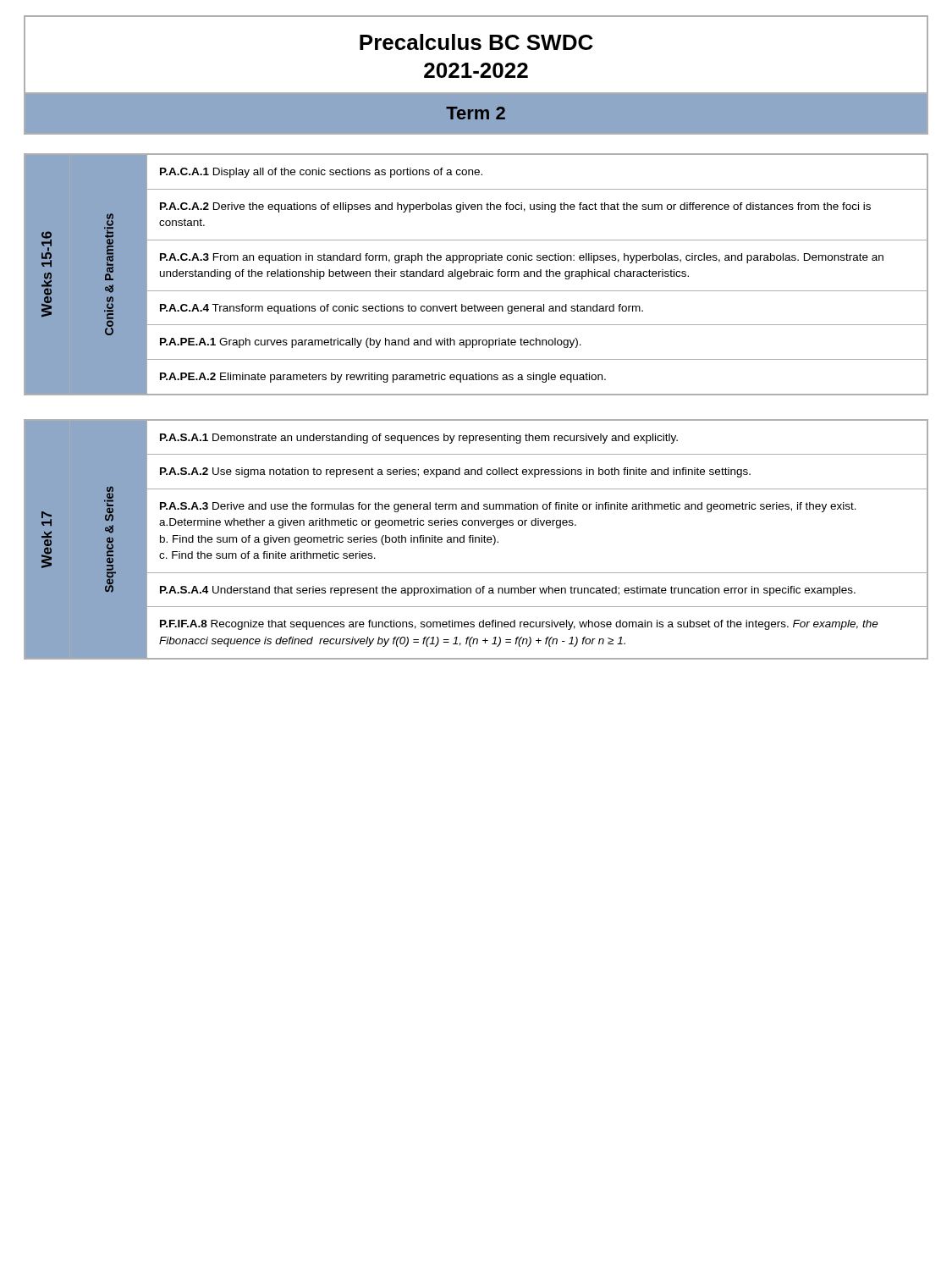Find the region starting "Precalculus BC SWDC2021-2022"
The height and width of the screenshot is (1270, 952).
pyautogui.click(x=476, y=56)
